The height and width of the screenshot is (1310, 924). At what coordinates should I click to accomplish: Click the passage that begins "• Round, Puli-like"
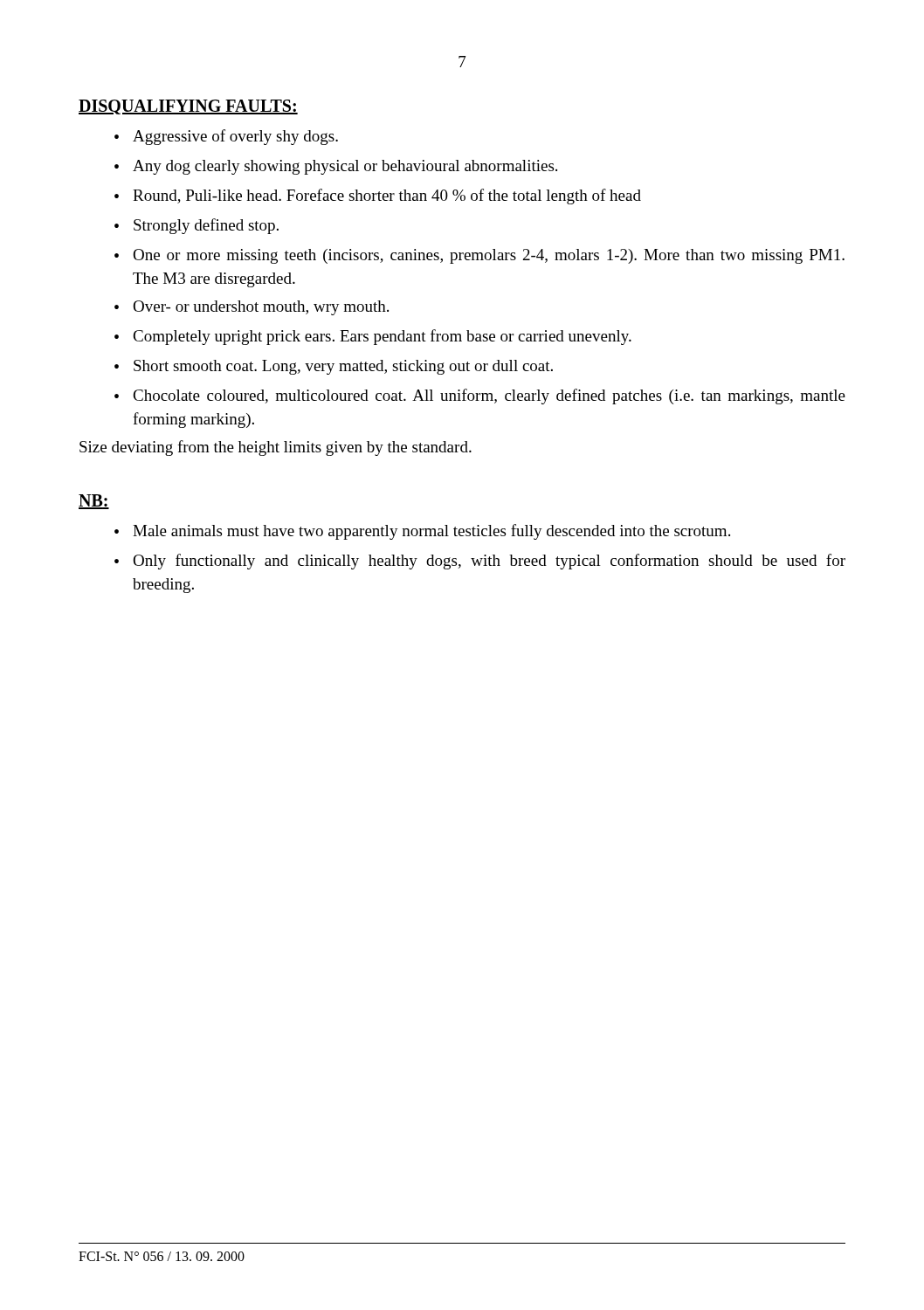479,196
